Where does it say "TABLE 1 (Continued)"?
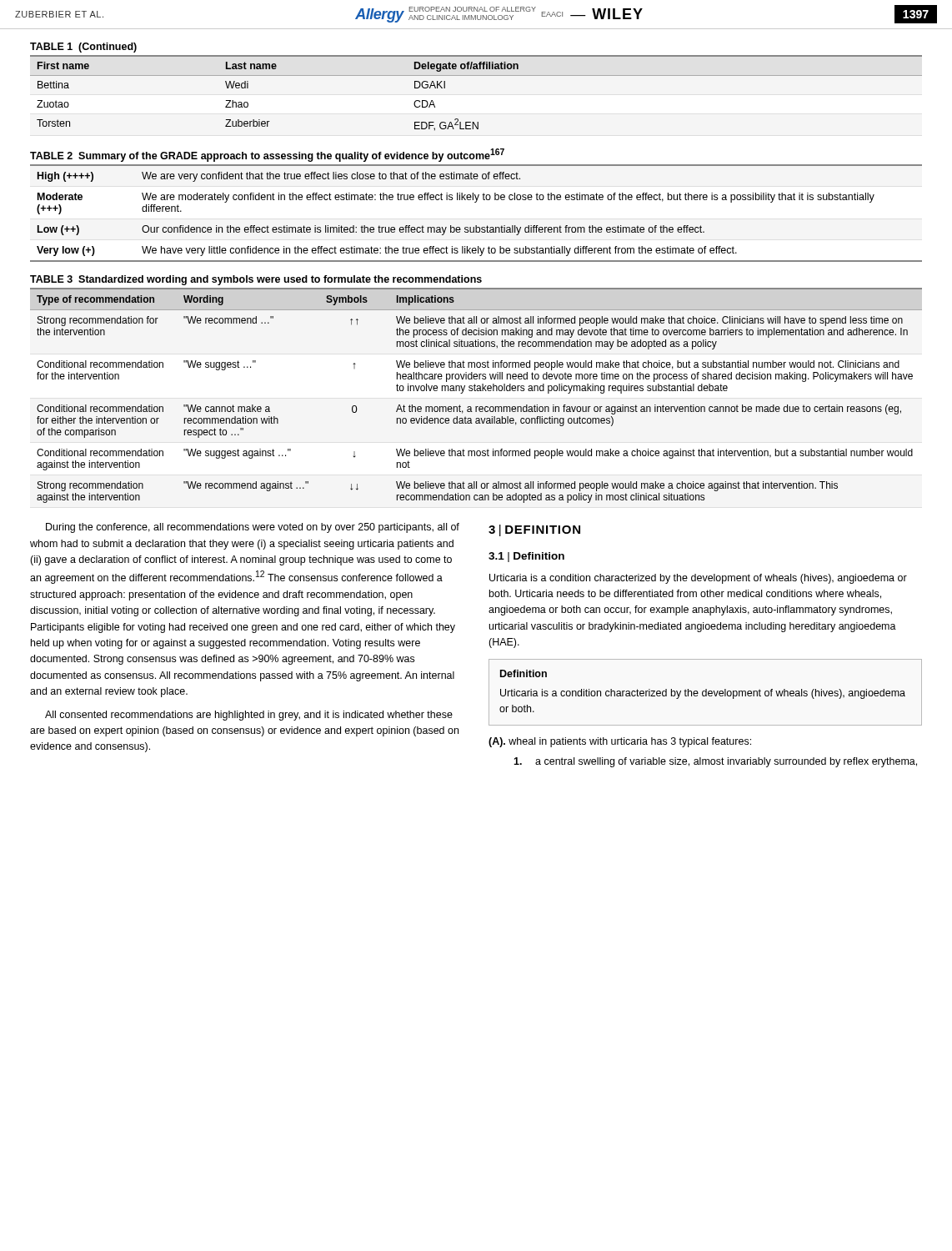The height and width of the screenshot is (1251, 952). pyautogui.click(x=83, y=47)
